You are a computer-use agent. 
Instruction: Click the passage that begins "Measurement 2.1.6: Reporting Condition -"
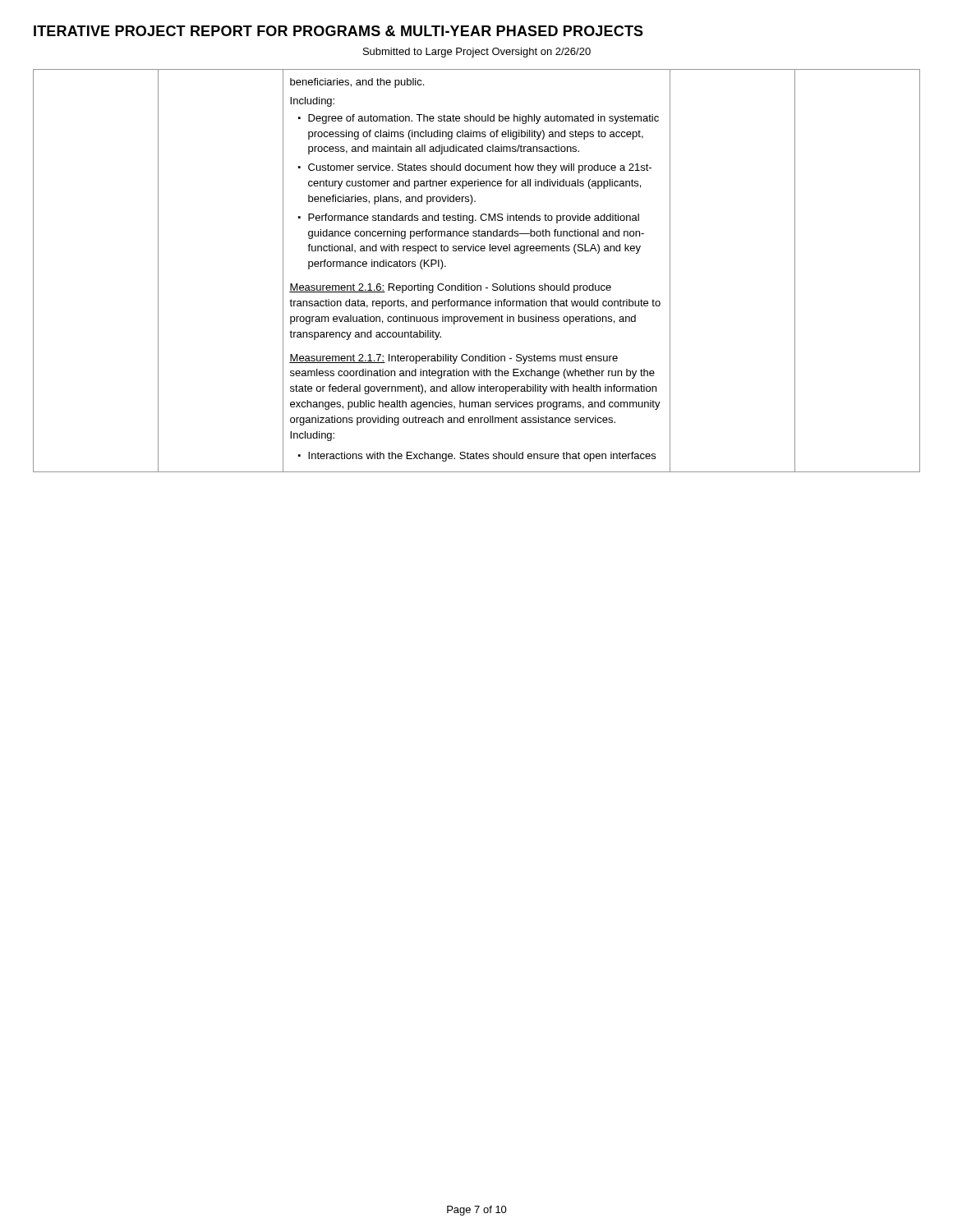tap(475, 310)
